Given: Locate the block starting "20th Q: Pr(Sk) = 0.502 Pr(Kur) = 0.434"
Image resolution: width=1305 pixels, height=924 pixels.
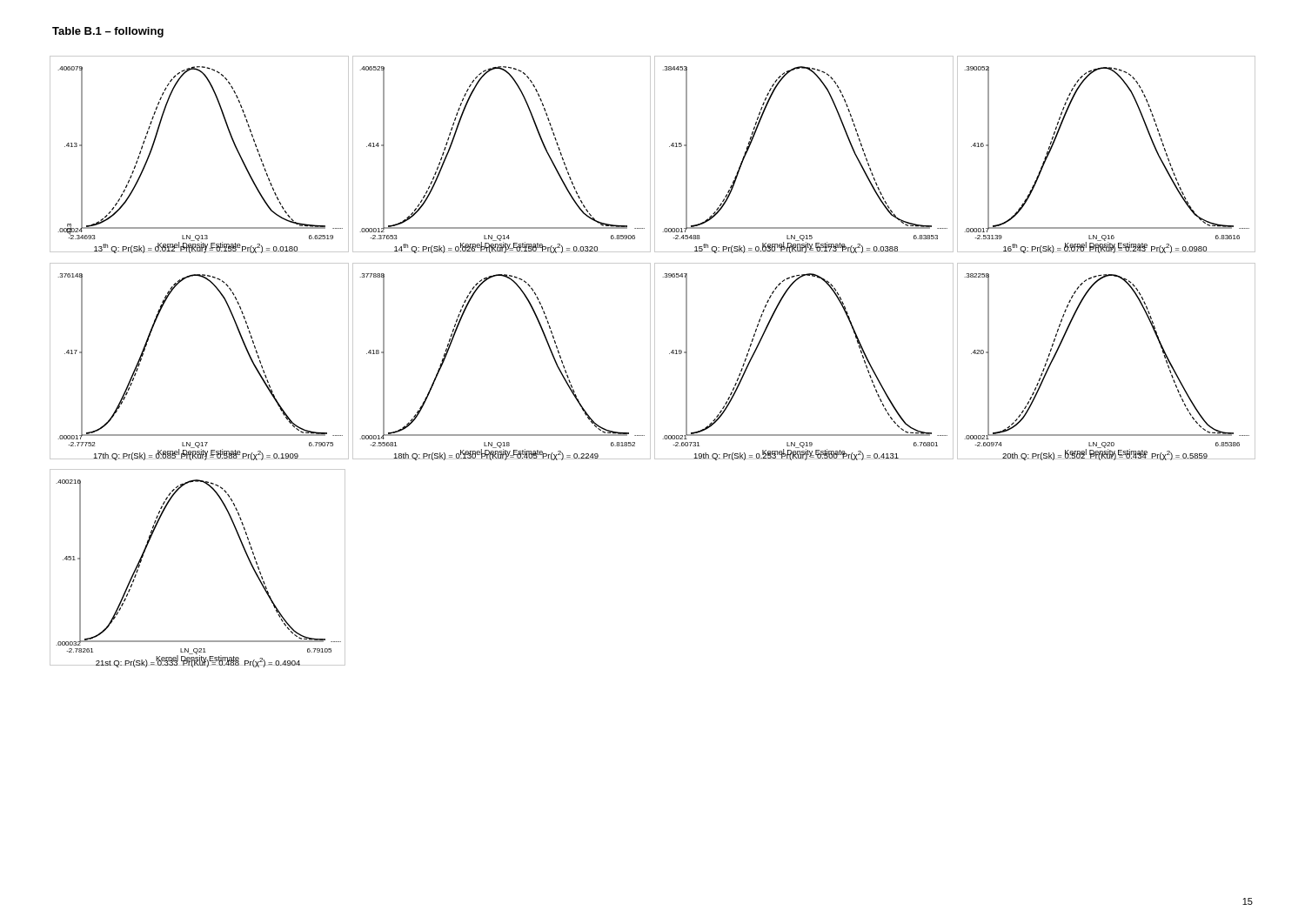Looking at the screenshot, I should click(1105, 455).
